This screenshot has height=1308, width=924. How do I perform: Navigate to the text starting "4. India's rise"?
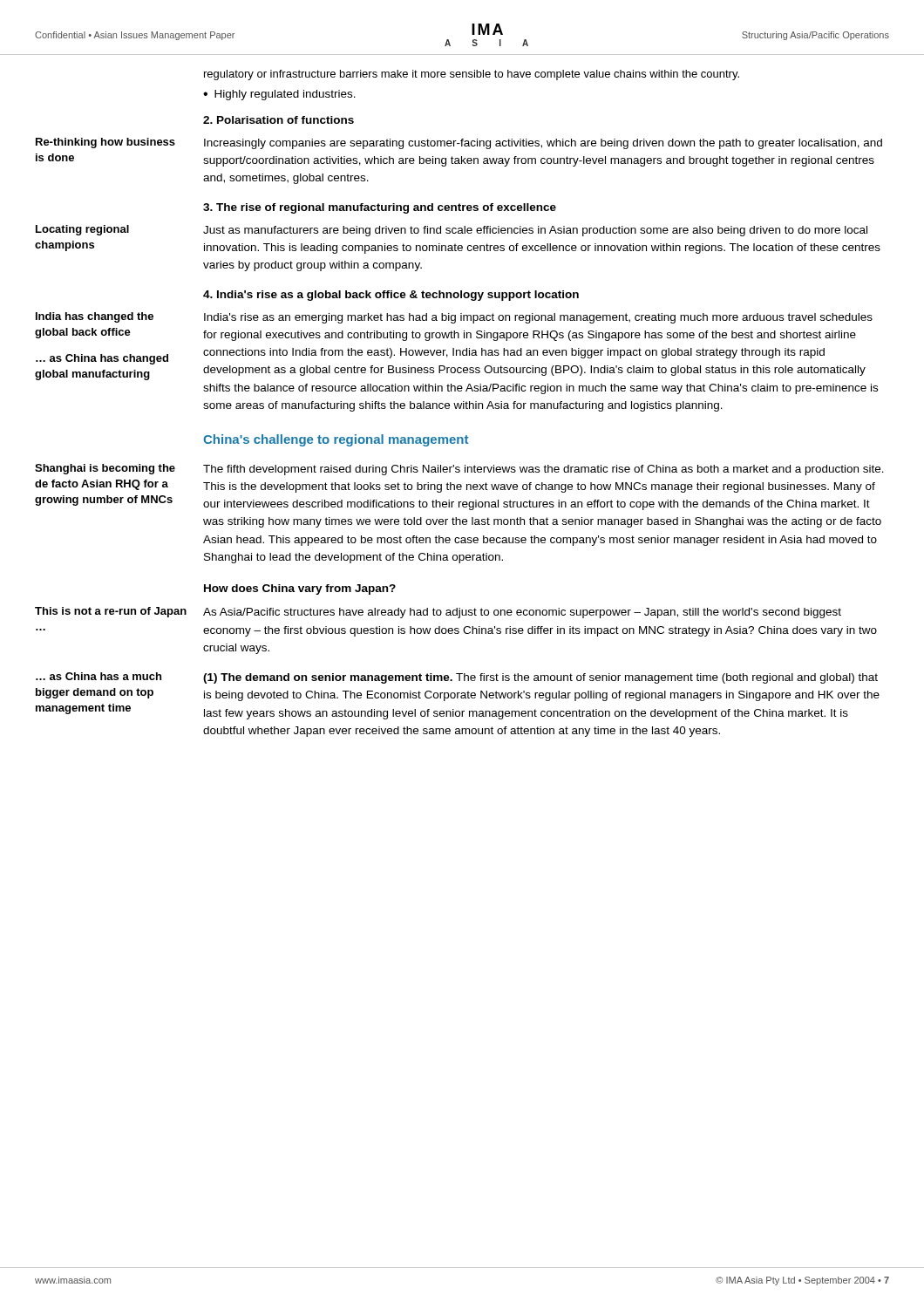(x=391, y=295)
